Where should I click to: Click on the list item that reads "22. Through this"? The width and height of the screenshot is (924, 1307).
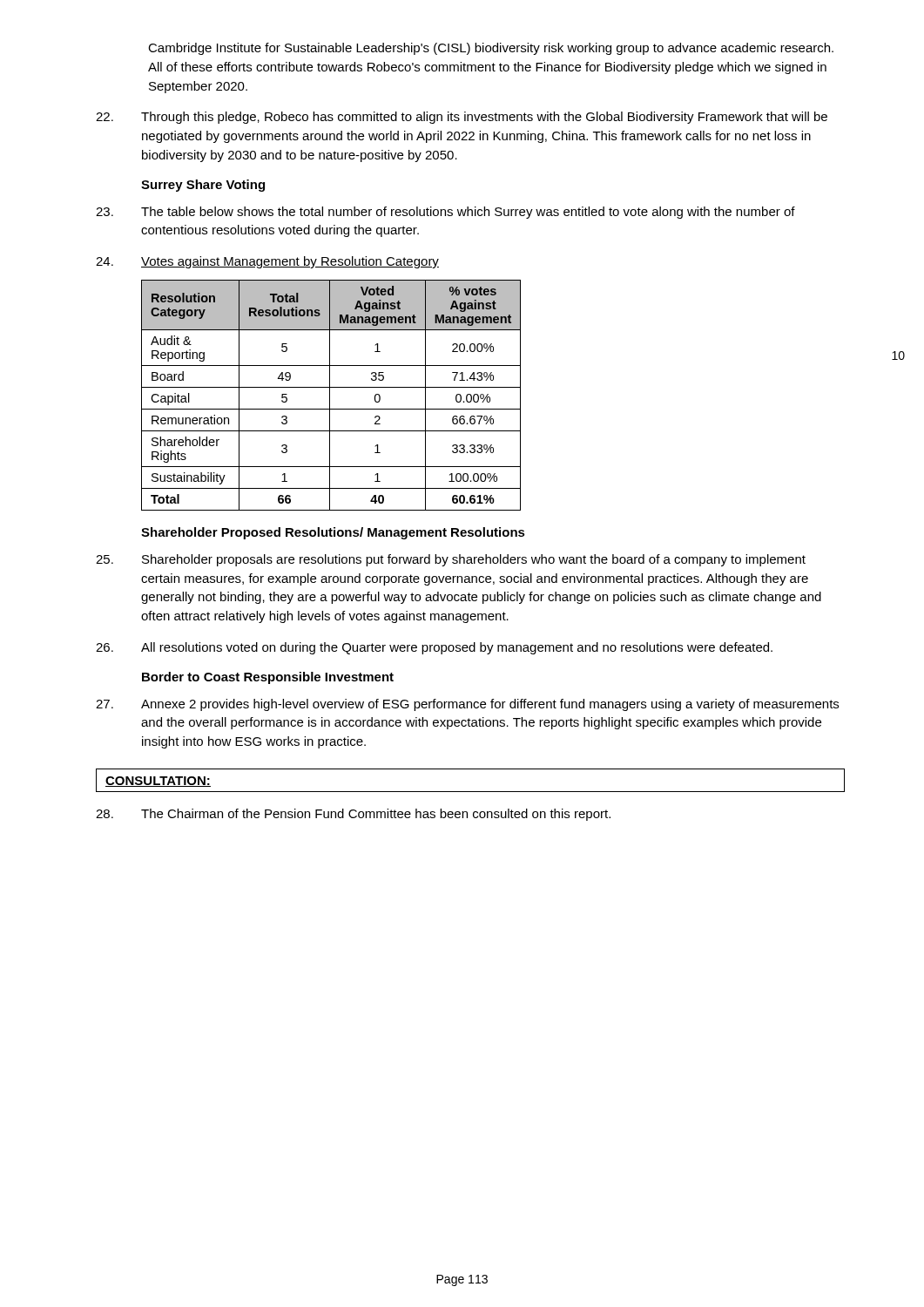point(470,136)
